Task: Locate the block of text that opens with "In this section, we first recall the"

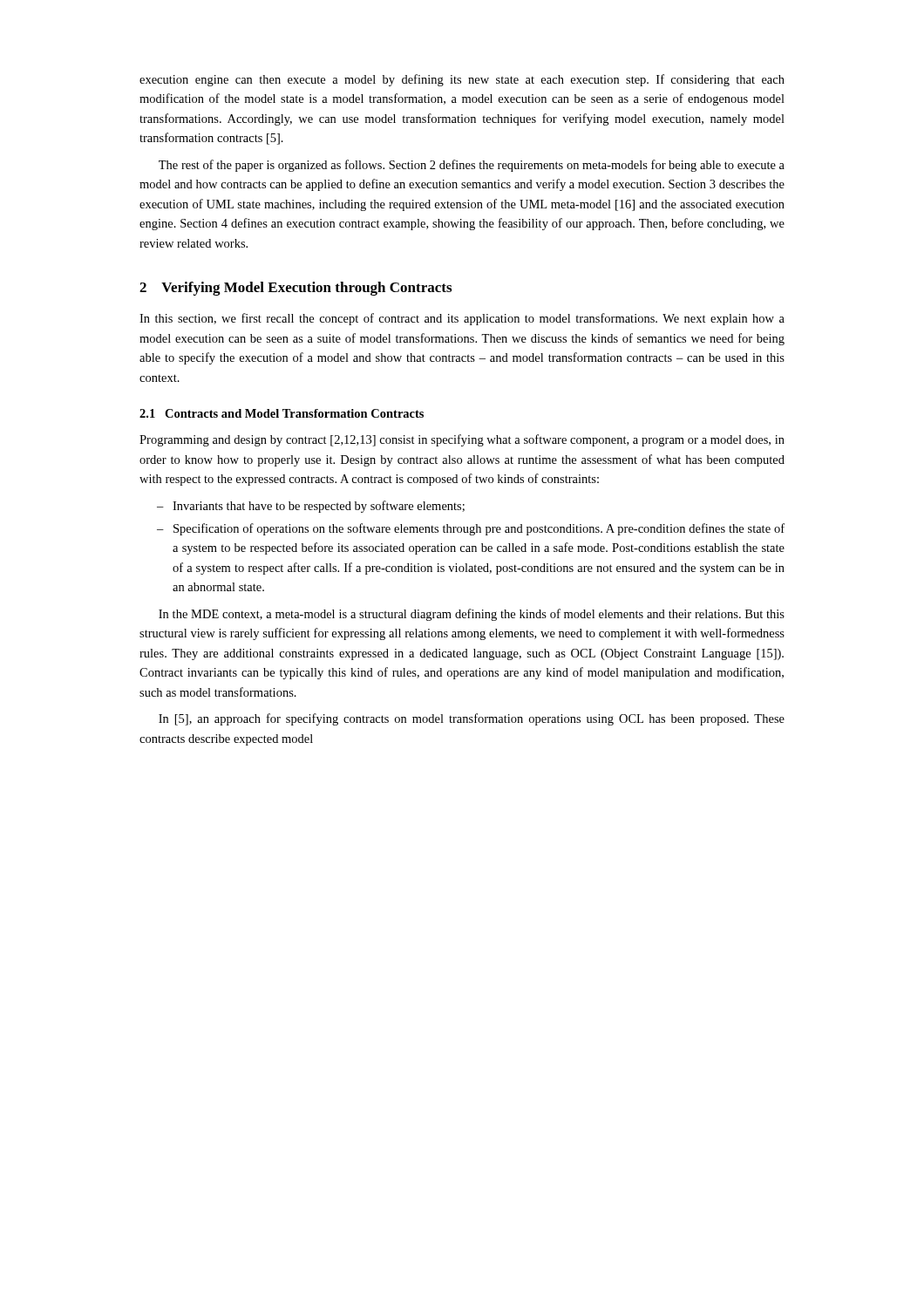Action: (462, 348)
